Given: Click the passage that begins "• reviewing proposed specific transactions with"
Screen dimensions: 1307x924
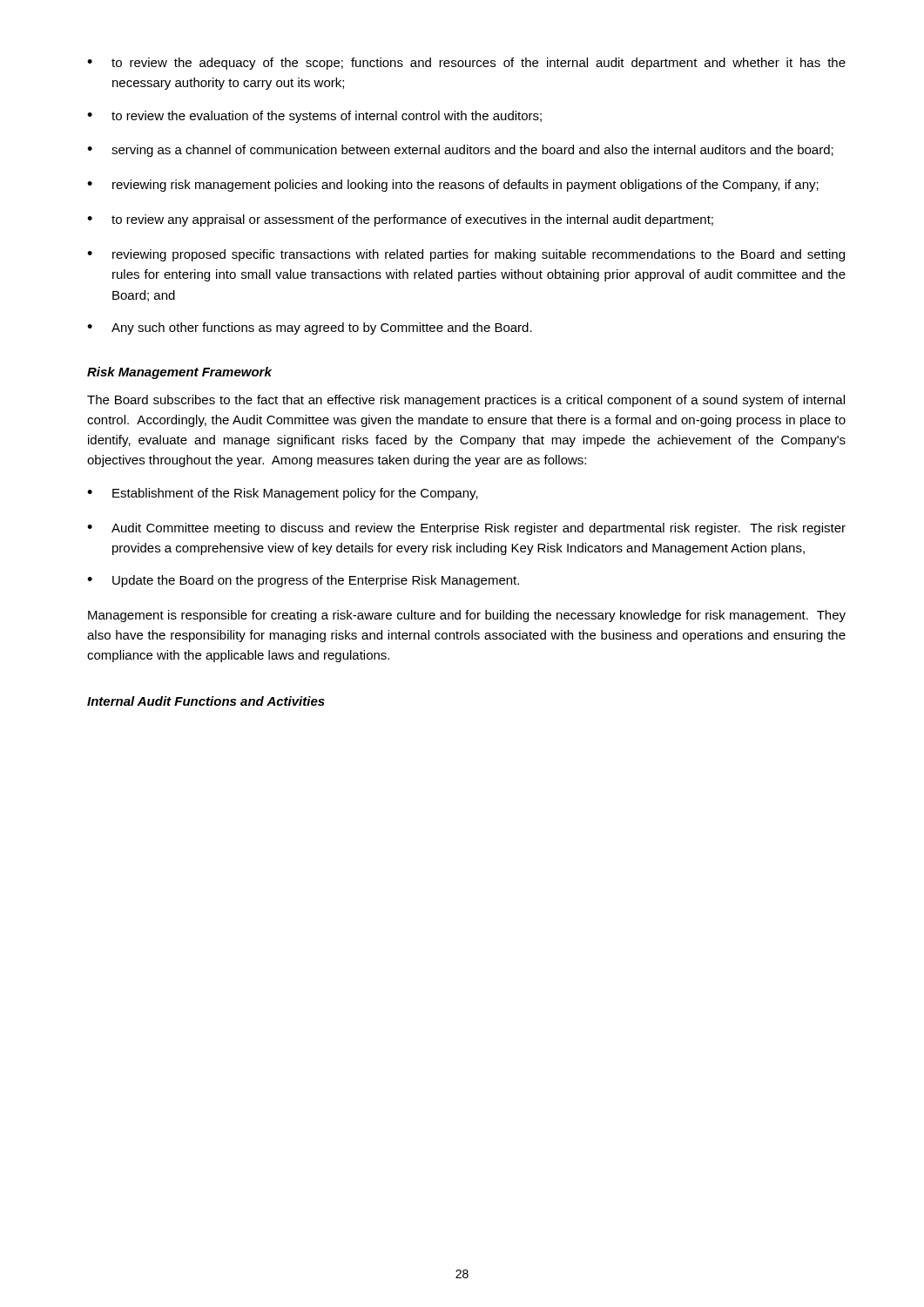Looking at the screenshot, I should (x=466, y=274).
